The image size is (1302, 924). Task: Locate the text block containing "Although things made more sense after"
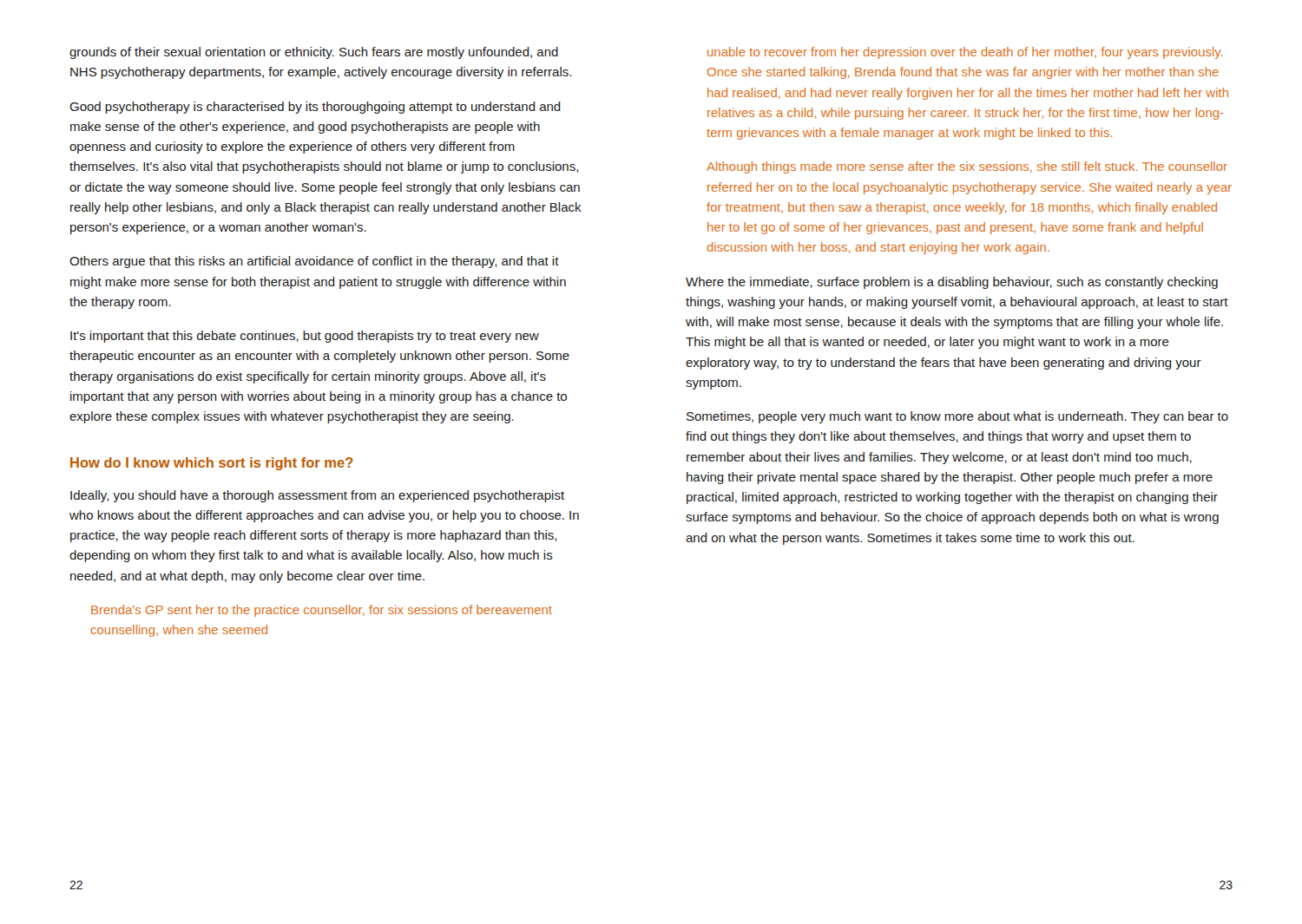[x=969, y=207]
